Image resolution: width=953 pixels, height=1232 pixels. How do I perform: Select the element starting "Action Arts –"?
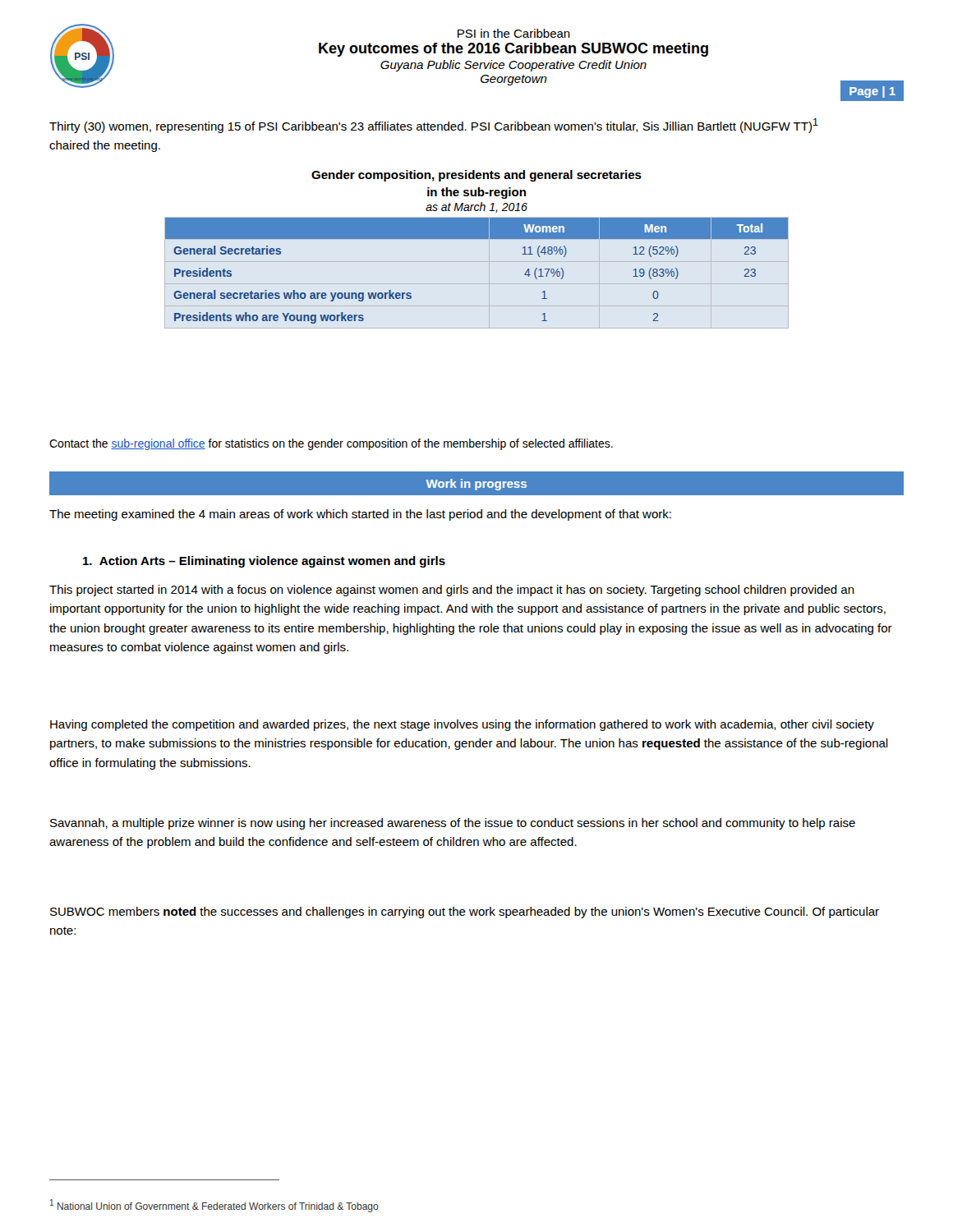tap(264, 561)
